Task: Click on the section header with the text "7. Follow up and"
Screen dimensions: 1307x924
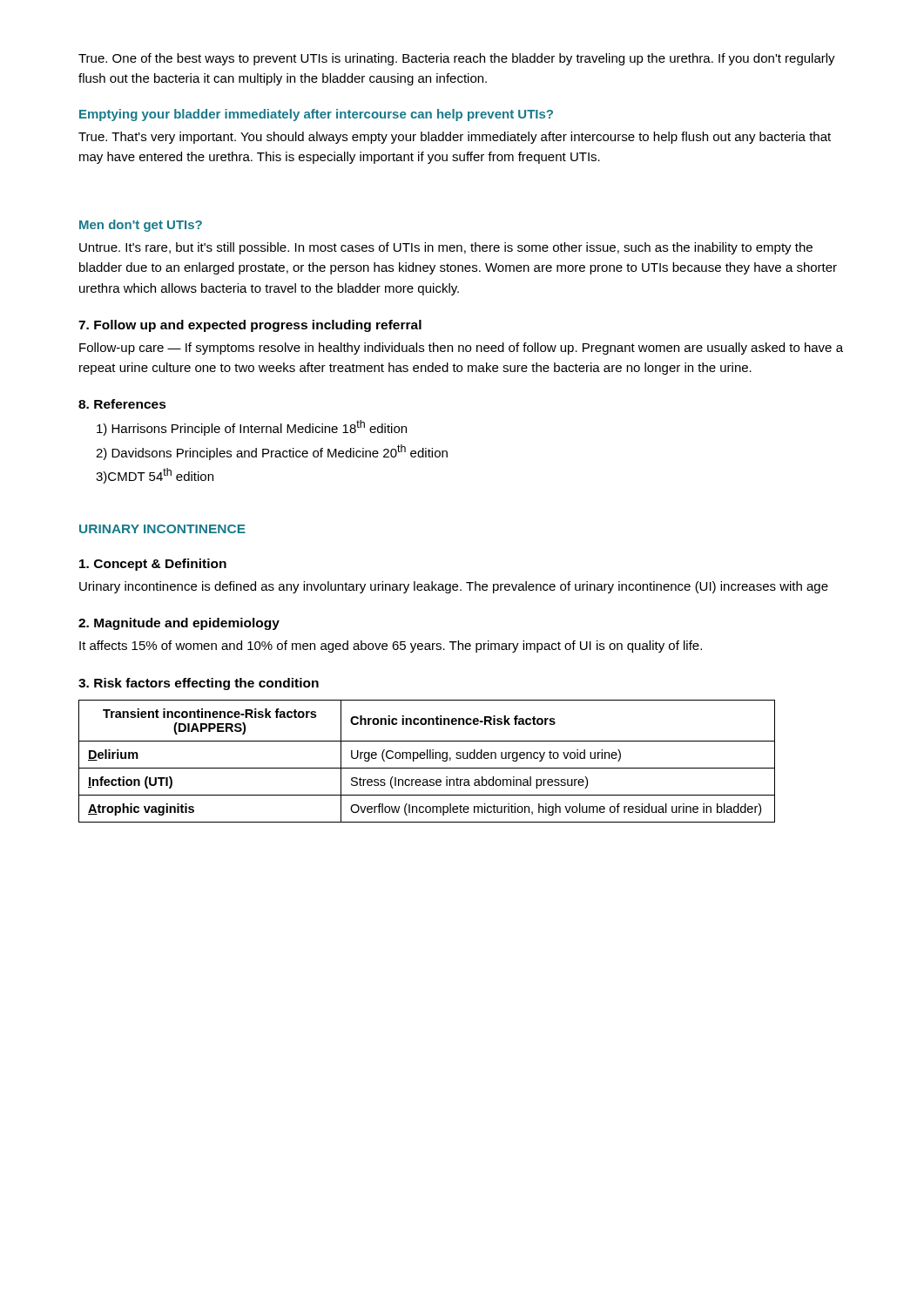Action: point(250,324)
